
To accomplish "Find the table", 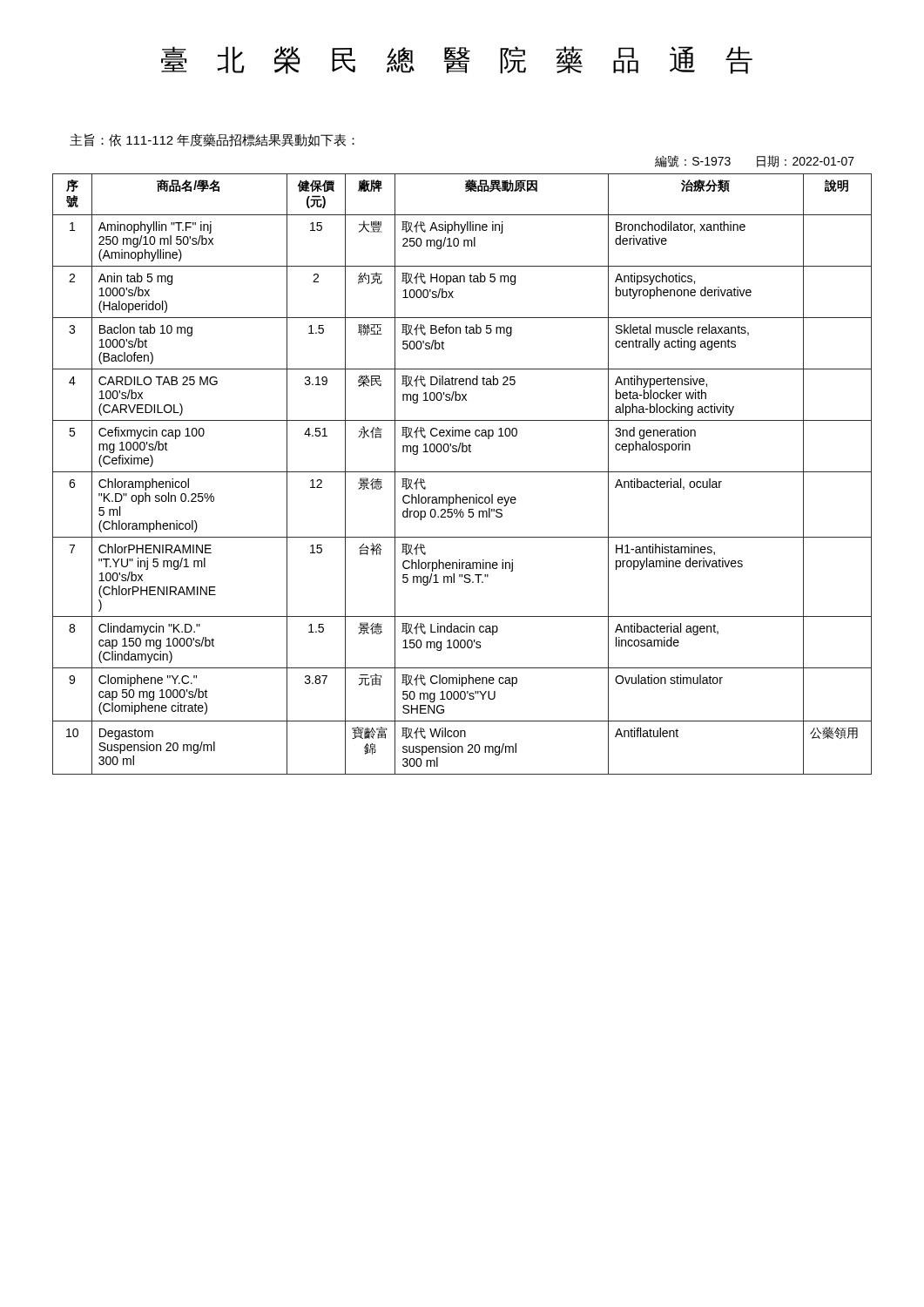I will point(462,474).
